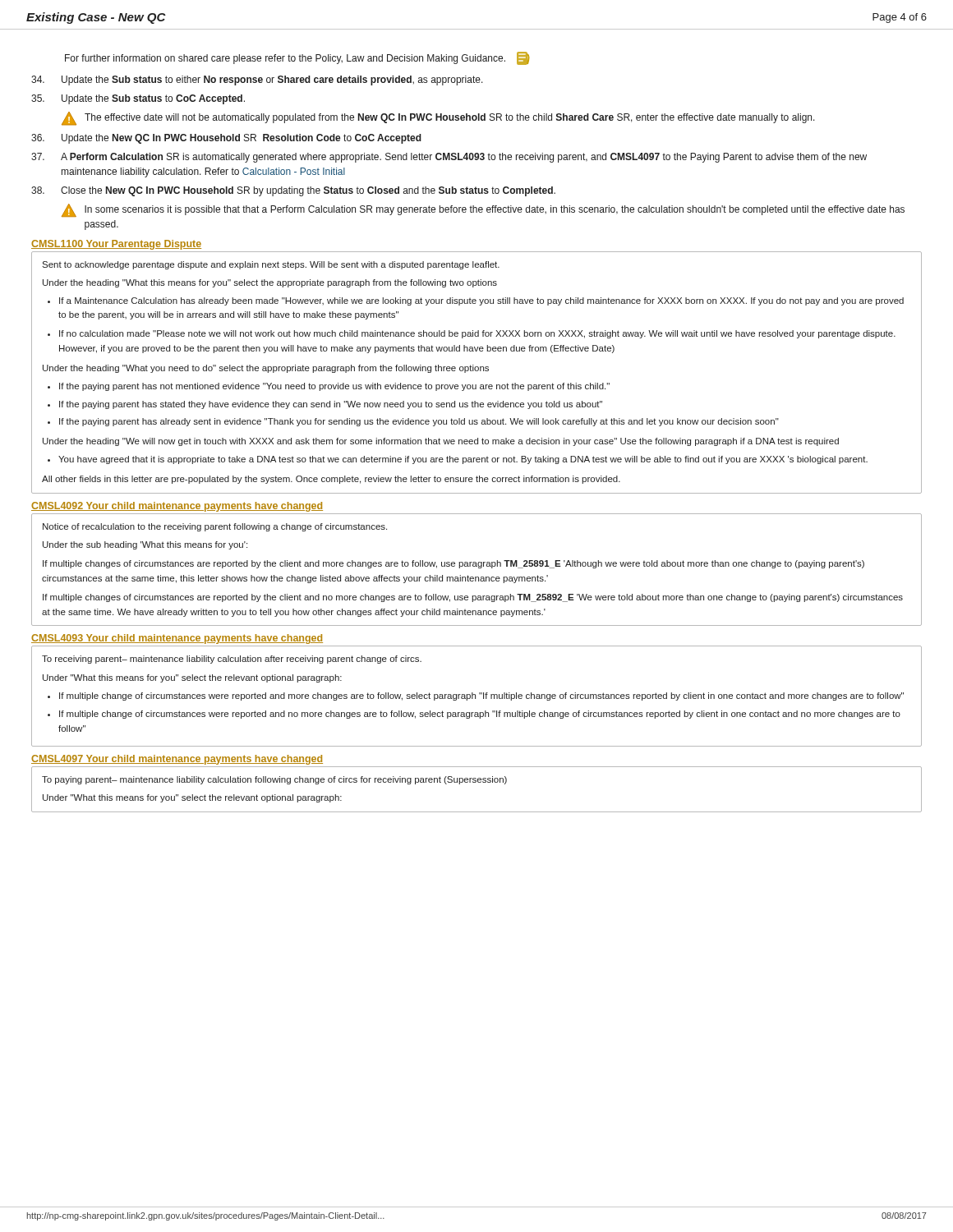Locate the text block containing "For further information on shared"
The width and height of the screenshot is (953, 1232).
pyautogui.click(x=298, y=58)
